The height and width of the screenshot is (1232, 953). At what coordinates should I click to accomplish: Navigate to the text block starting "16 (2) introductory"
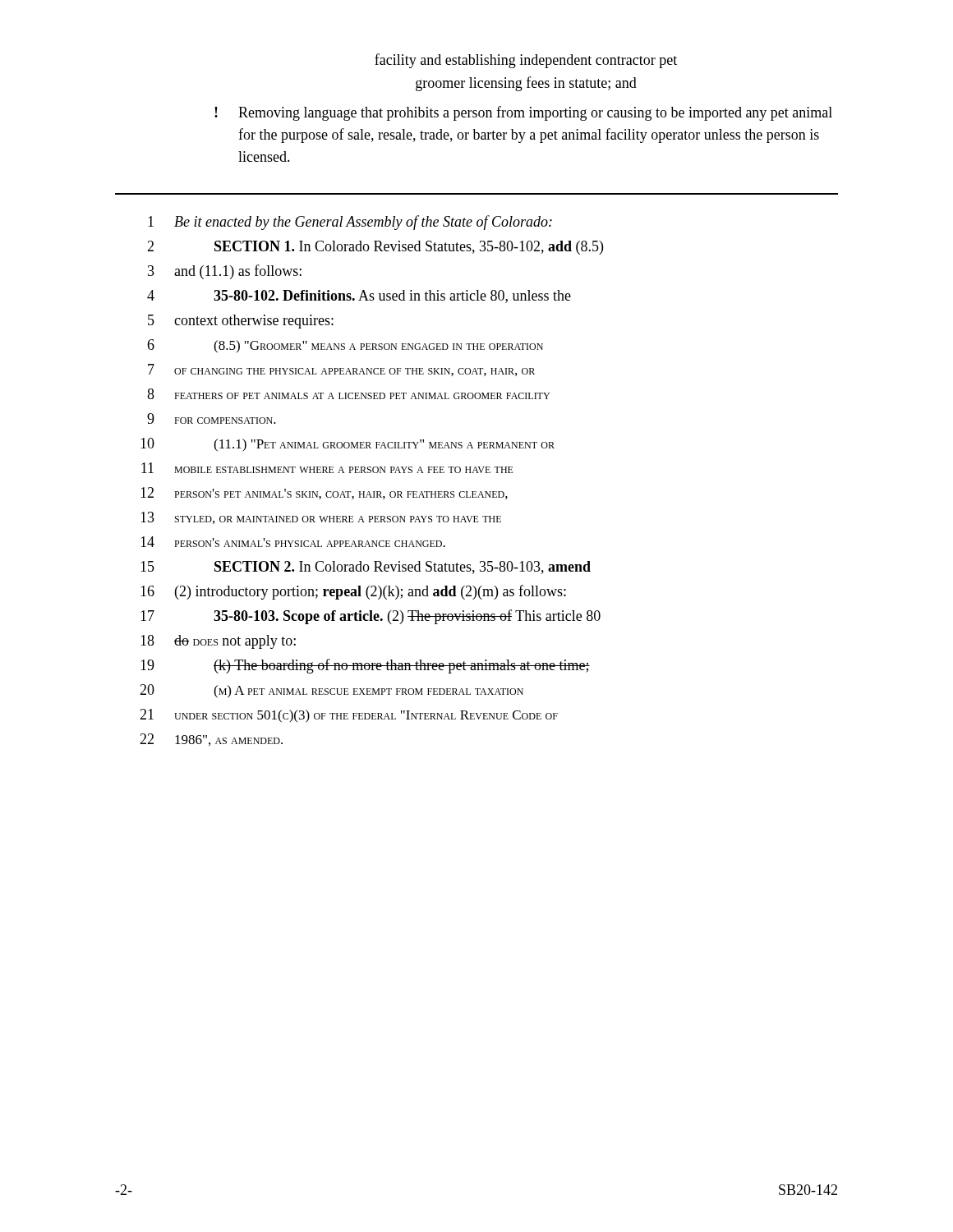click(x=476, y=592)
